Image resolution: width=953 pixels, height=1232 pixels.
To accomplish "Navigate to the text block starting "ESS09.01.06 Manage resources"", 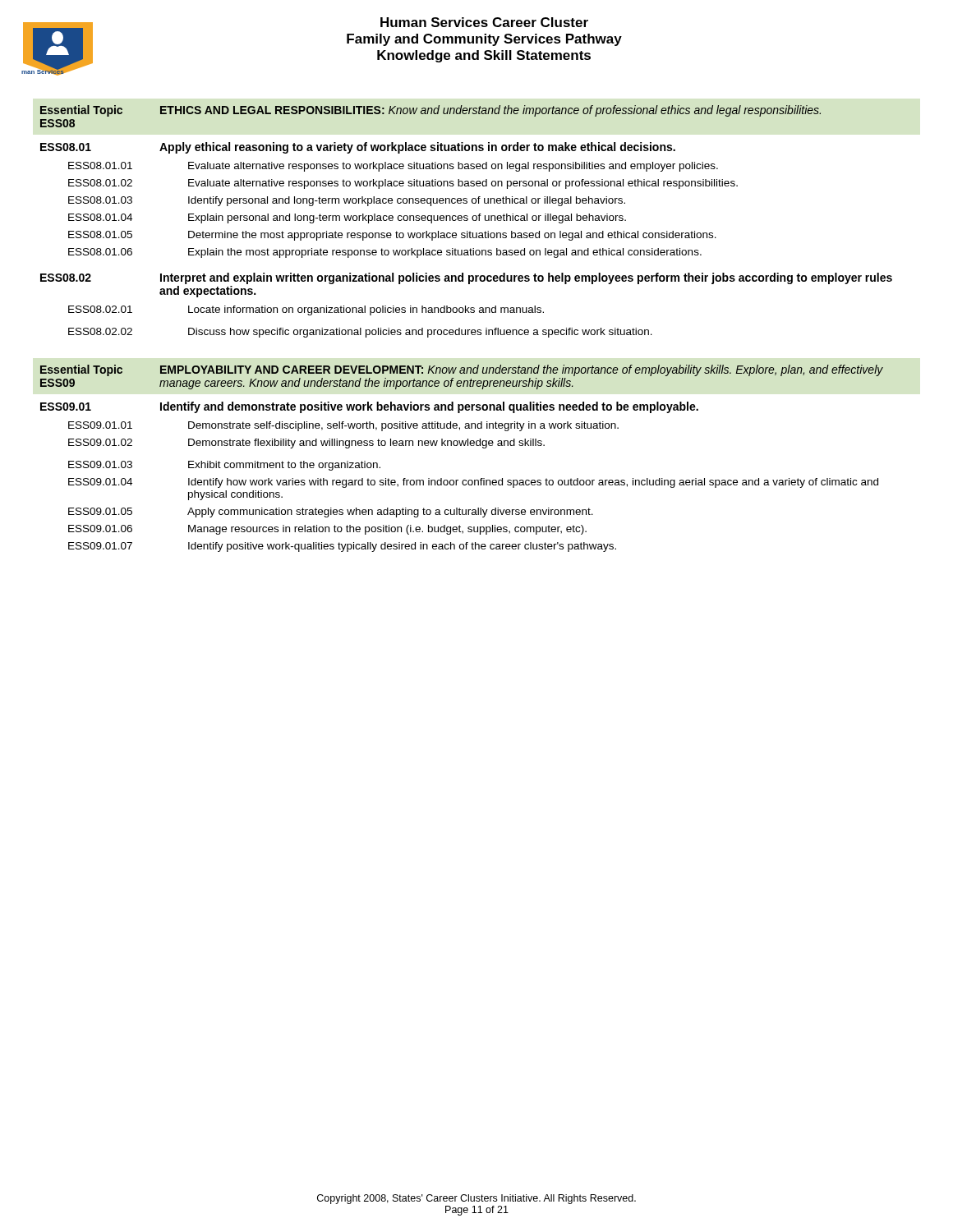I will click(x=476, y=529).
